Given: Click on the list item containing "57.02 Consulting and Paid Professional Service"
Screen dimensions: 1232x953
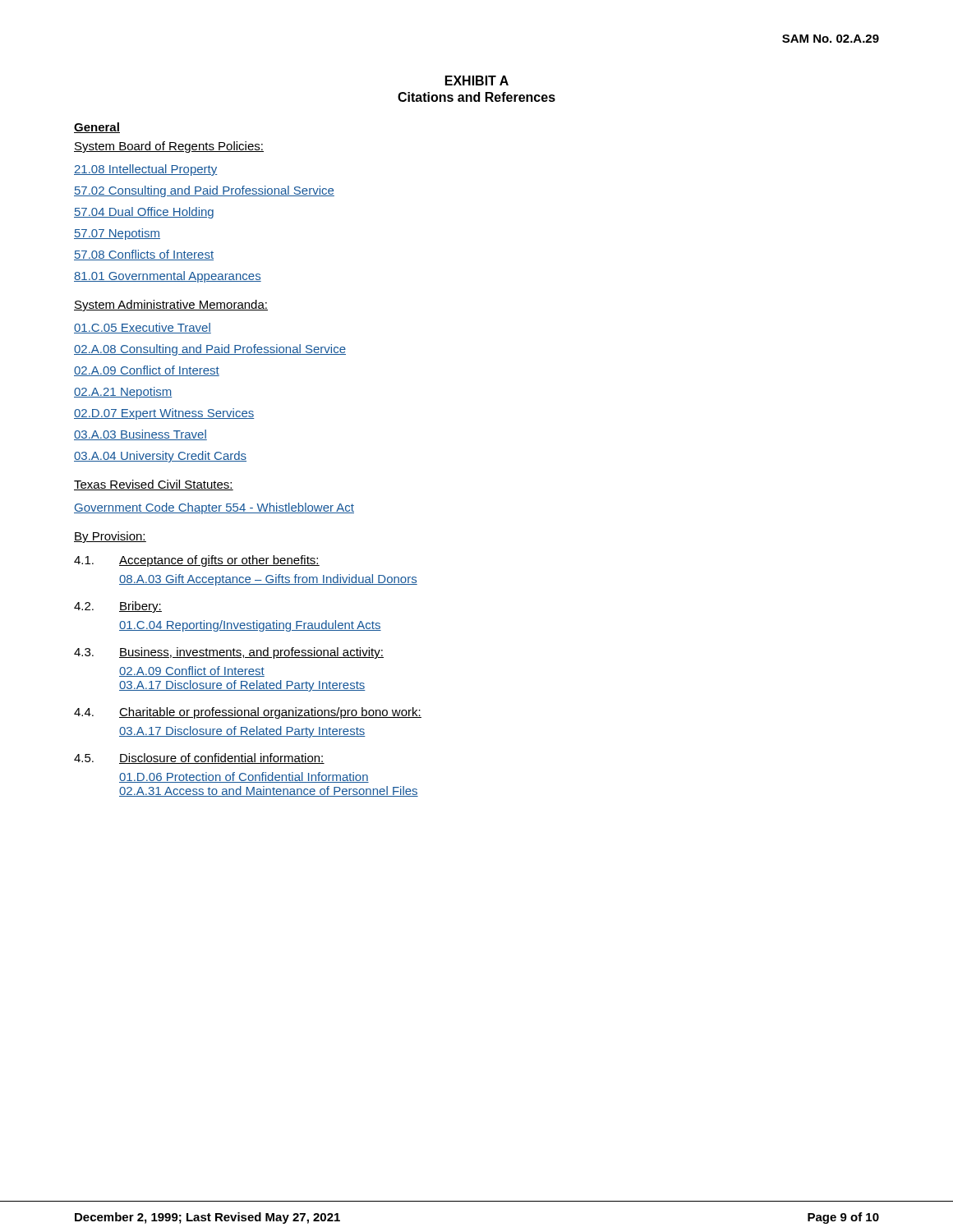Looking at the screenshot, I should pyautogui.click(x=204, y=190).
